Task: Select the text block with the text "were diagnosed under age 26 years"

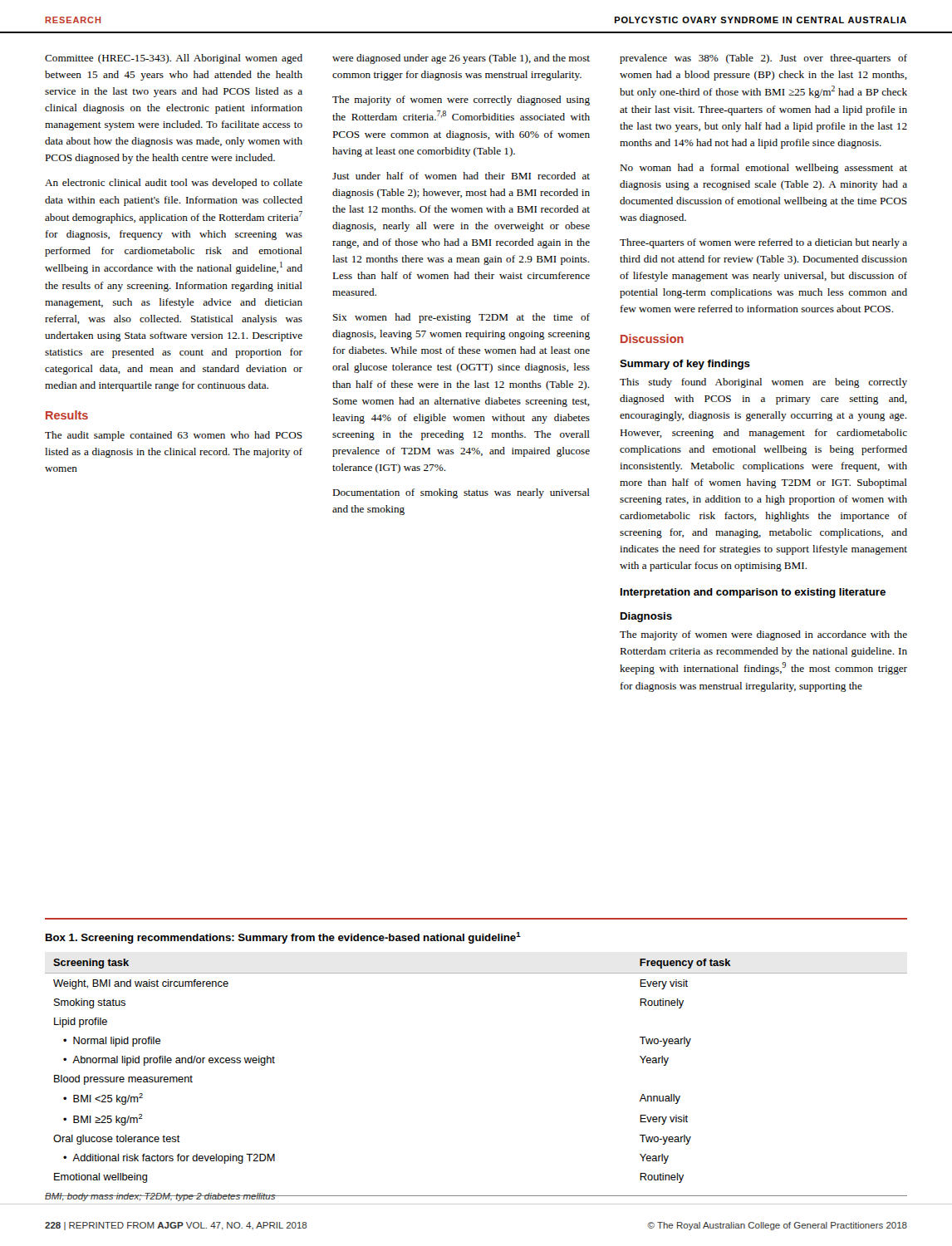Action: click(x=461, y=66)
